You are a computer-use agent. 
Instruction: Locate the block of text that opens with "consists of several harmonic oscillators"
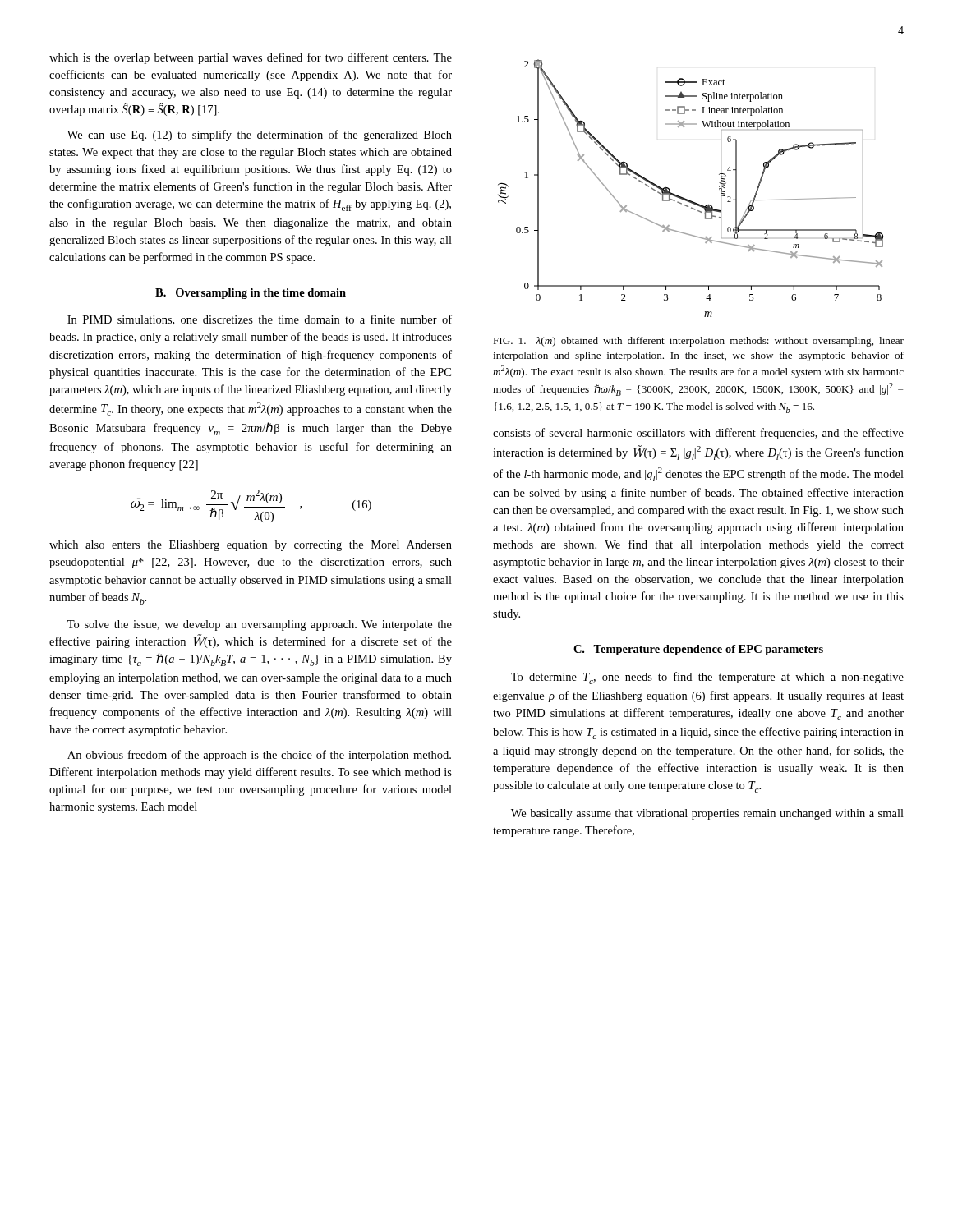[x=698, y=524]
